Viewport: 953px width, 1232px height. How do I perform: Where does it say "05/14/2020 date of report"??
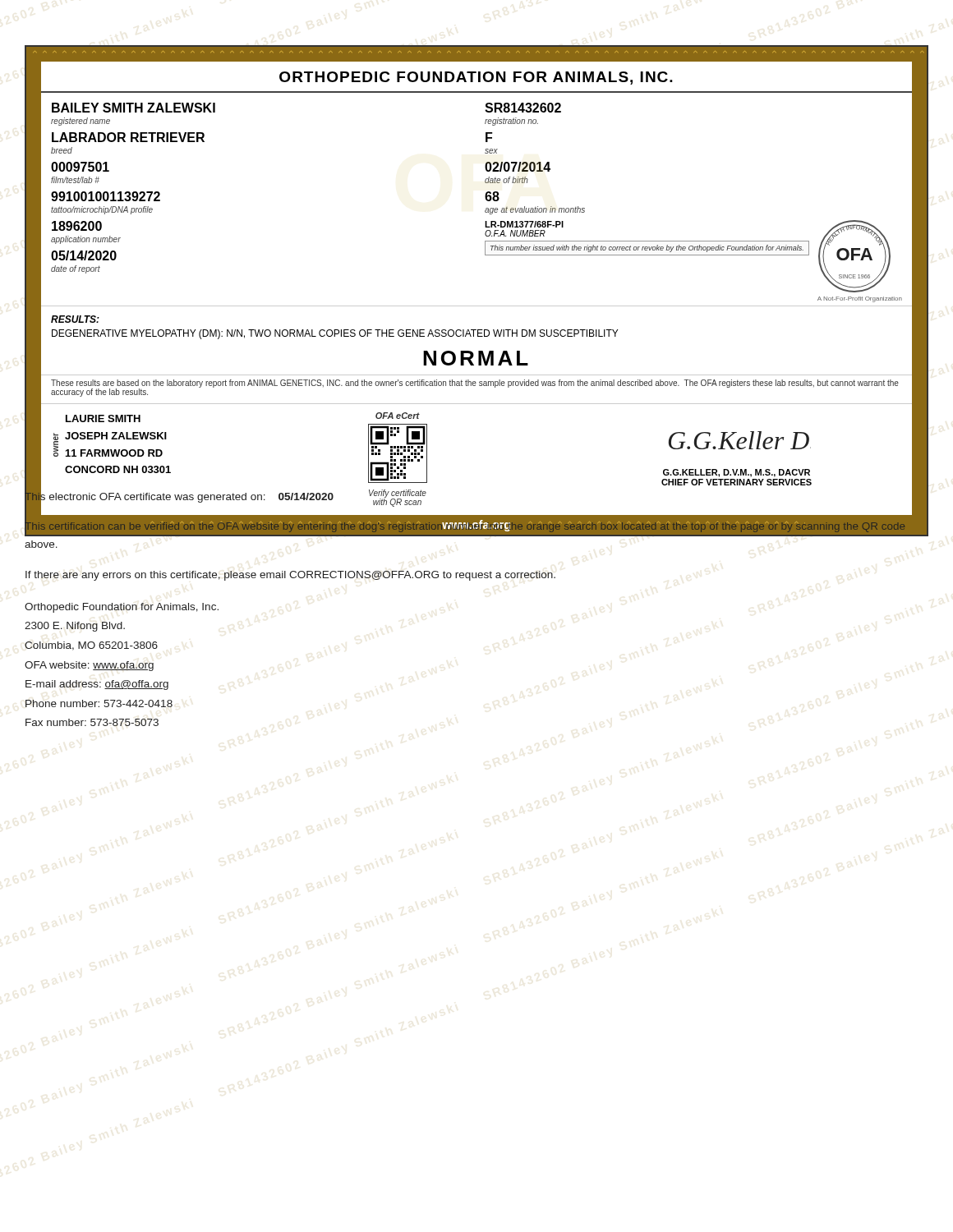coord(84,255)
